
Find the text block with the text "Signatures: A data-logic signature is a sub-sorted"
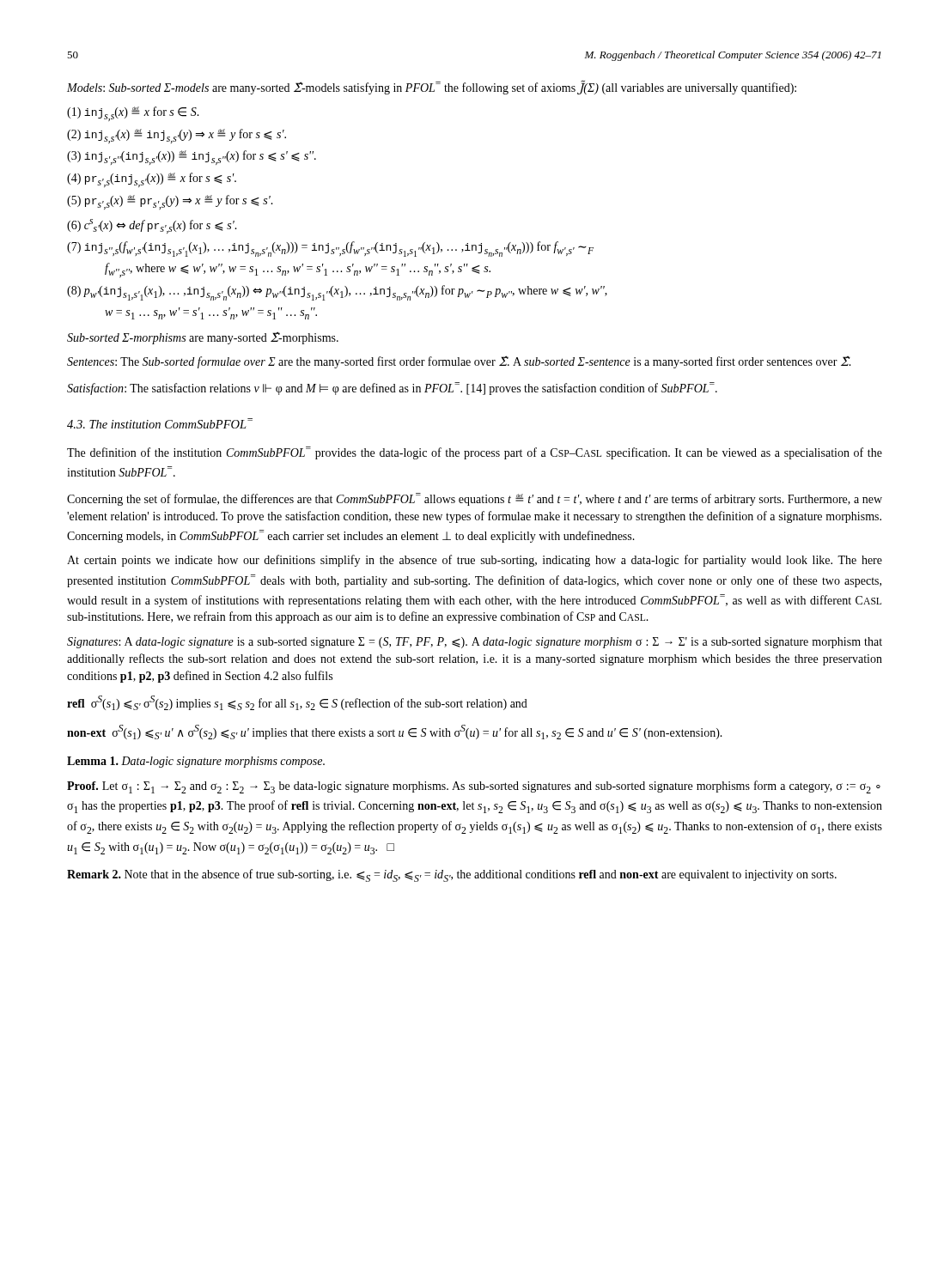coord(475,660)
